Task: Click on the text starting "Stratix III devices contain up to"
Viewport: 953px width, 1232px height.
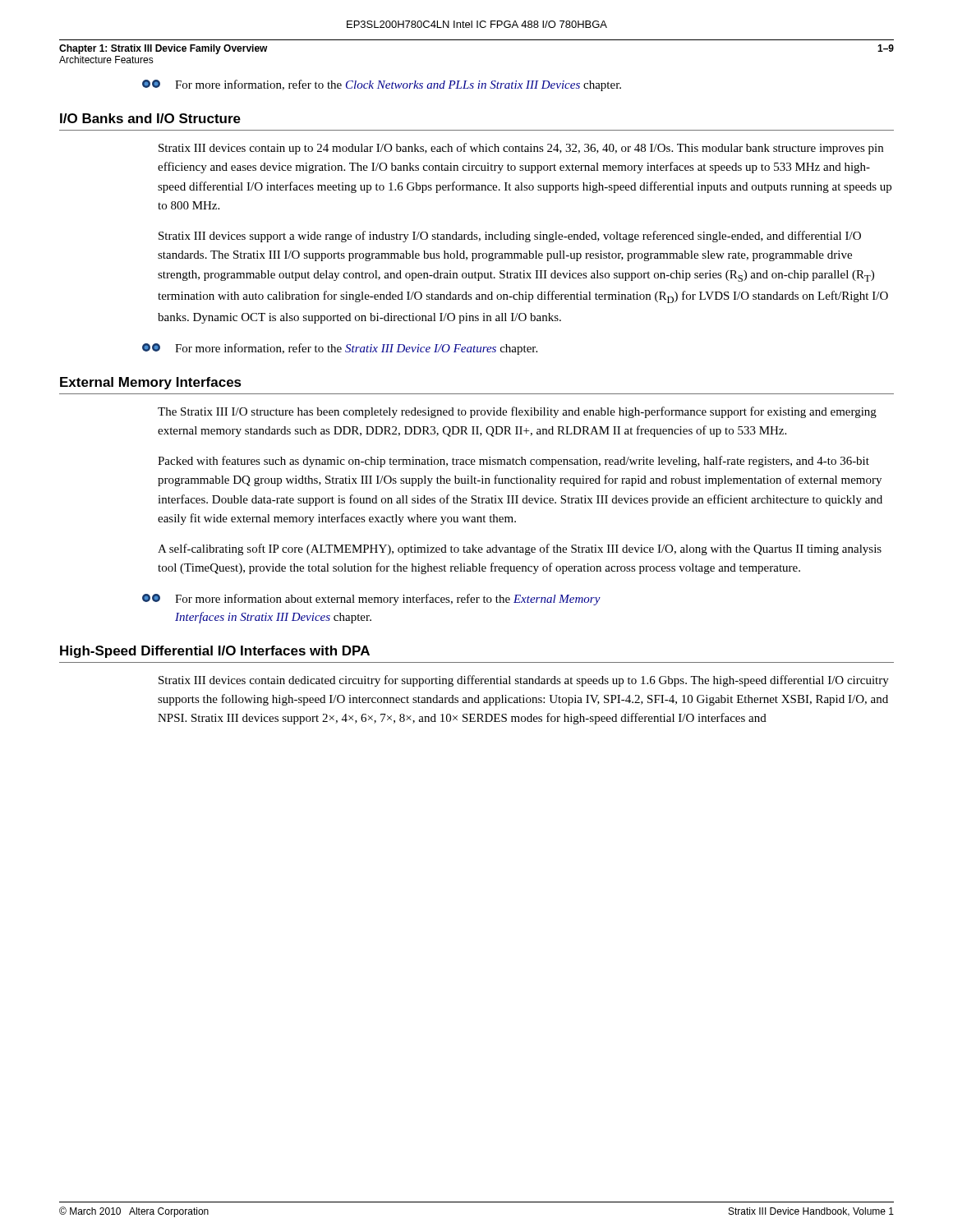Action: coord(525,176)
